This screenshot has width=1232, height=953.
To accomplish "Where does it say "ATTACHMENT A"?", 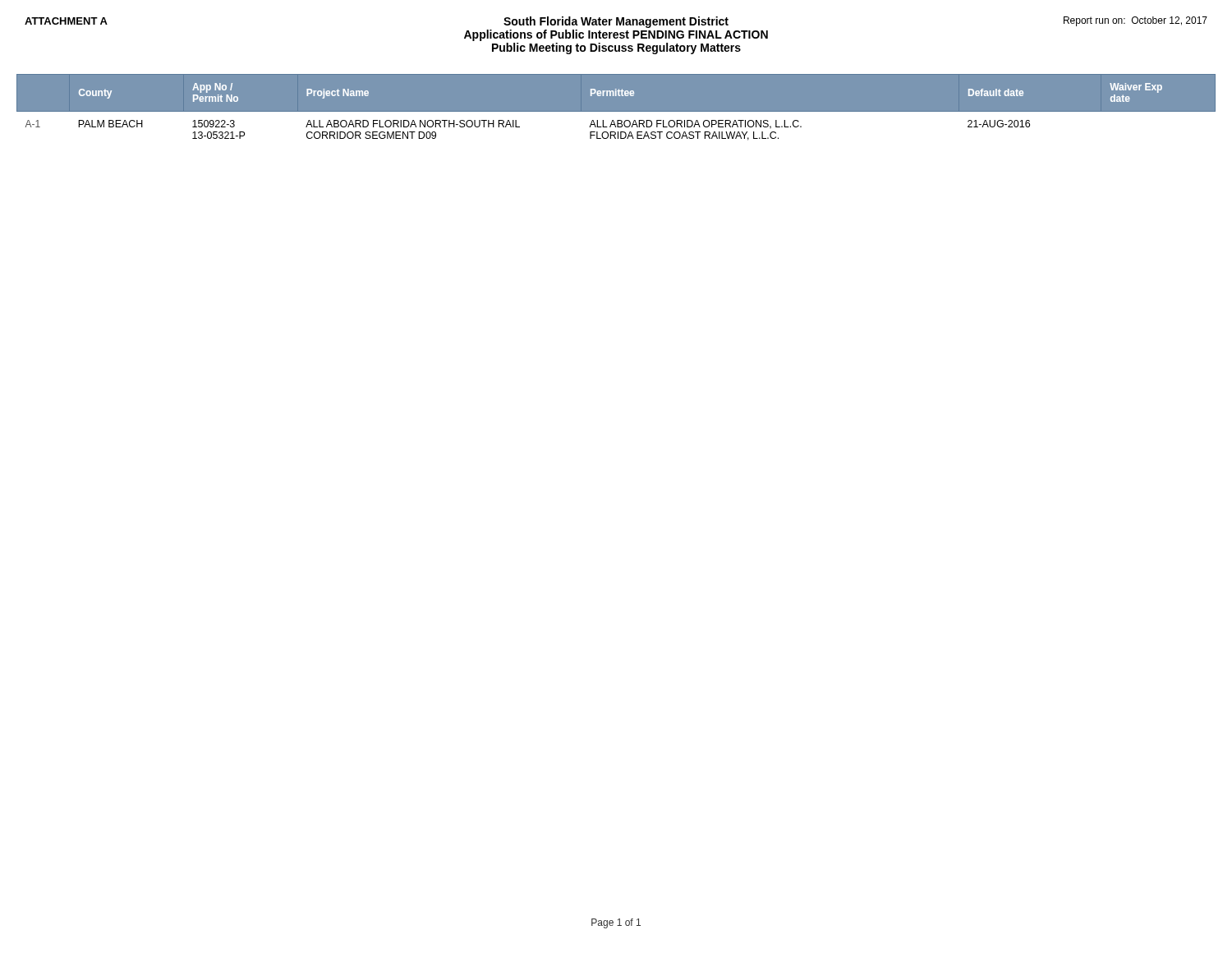I will point(66,21).
